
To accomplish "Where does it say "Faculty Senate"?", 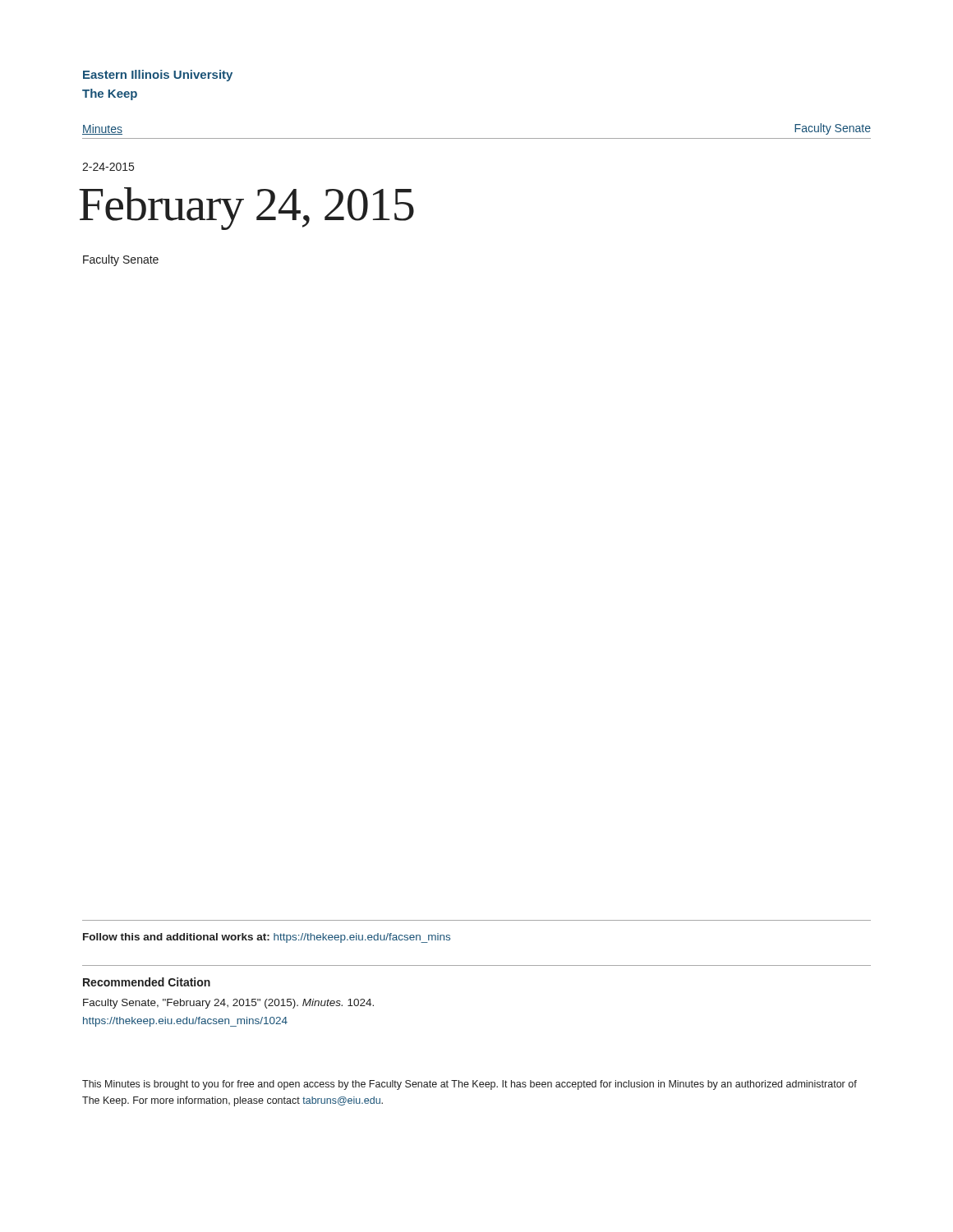I will pos(121,260).
